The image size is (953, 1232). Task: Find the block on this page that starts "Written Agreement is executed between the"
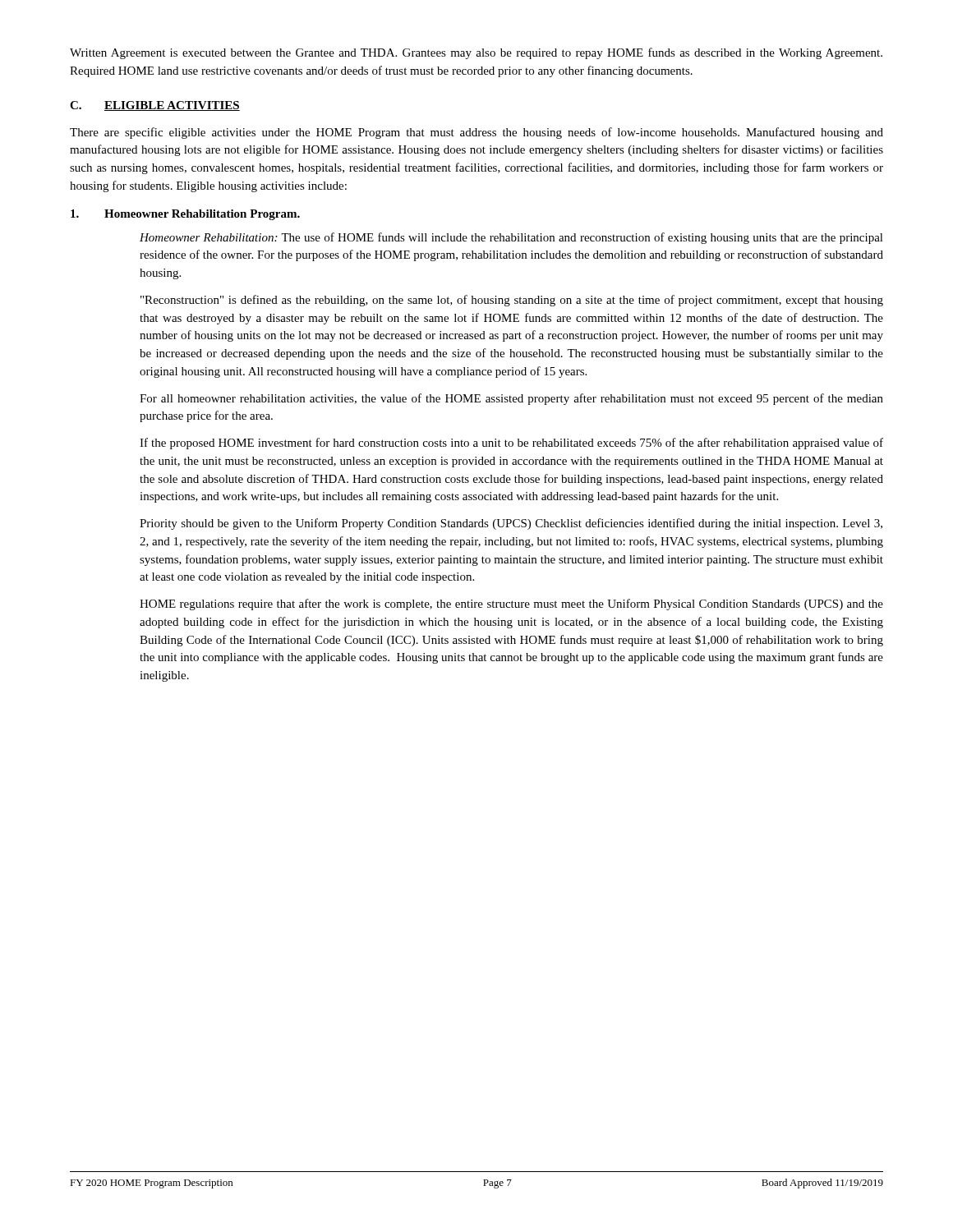coord(476,61)
